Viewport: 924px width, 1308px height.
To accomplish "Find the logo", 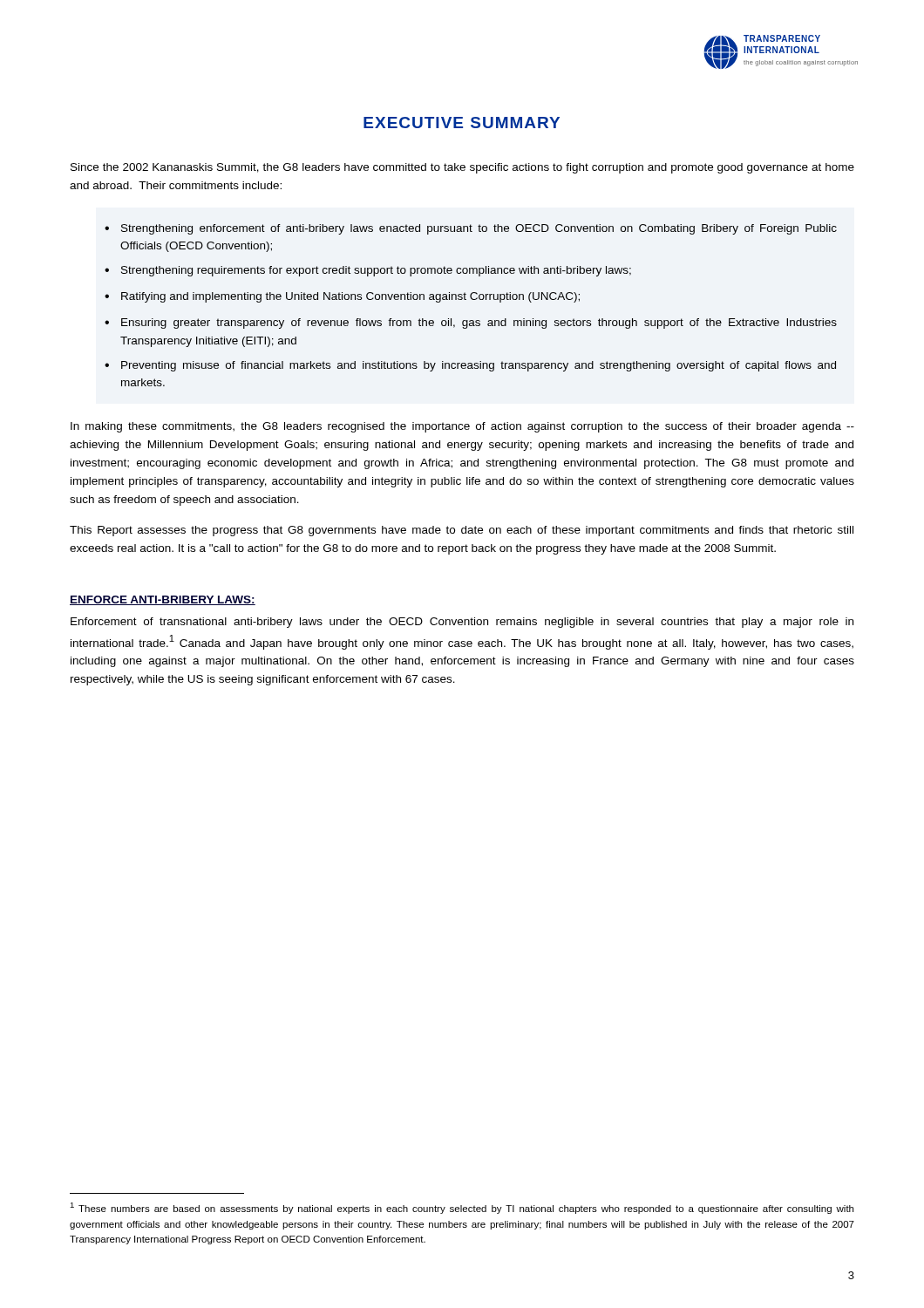I will [x=780, y=54].
